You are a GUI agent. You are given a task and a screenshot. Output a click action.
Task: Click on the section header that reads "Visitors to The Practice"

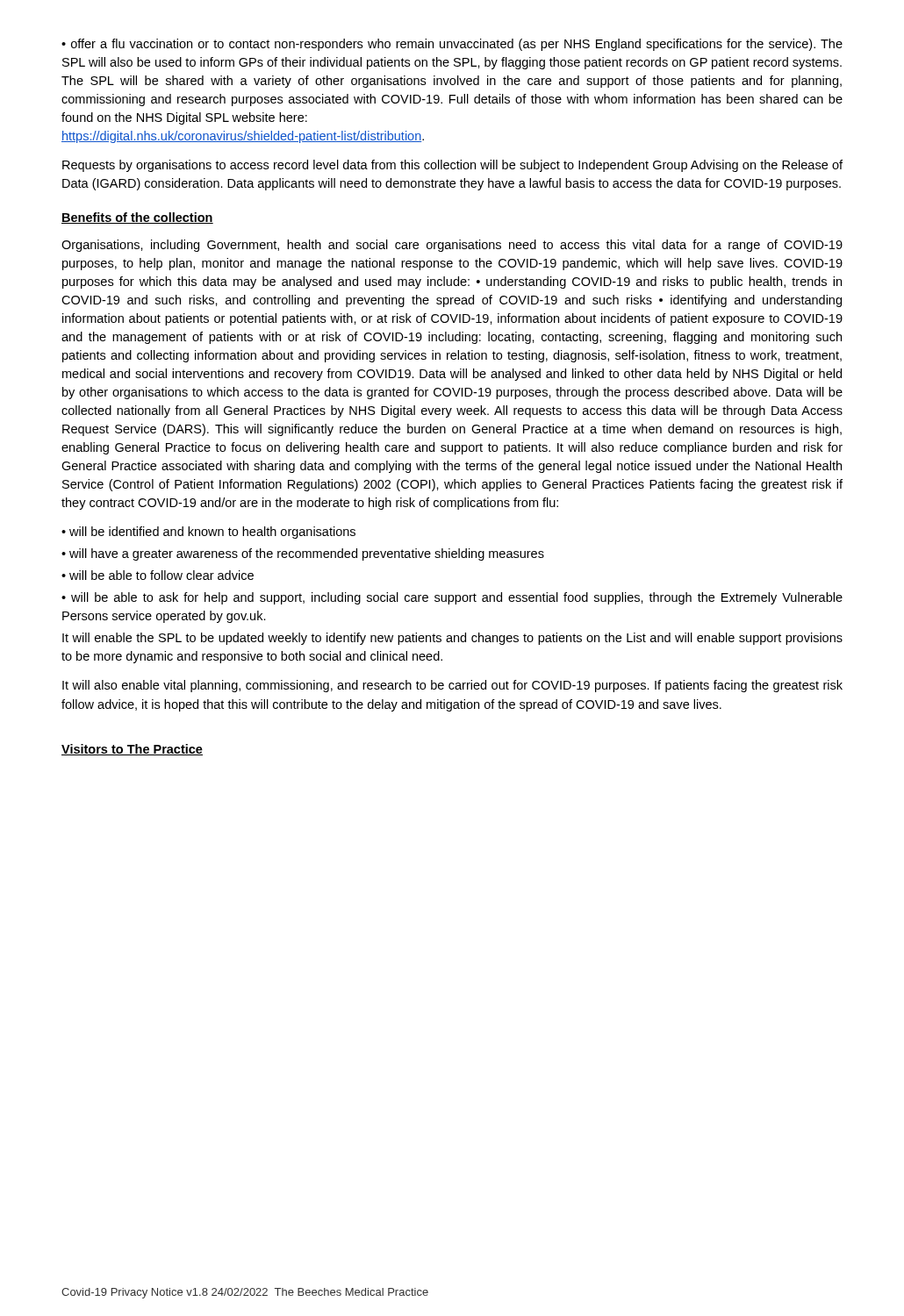click(x=132, y=750)
